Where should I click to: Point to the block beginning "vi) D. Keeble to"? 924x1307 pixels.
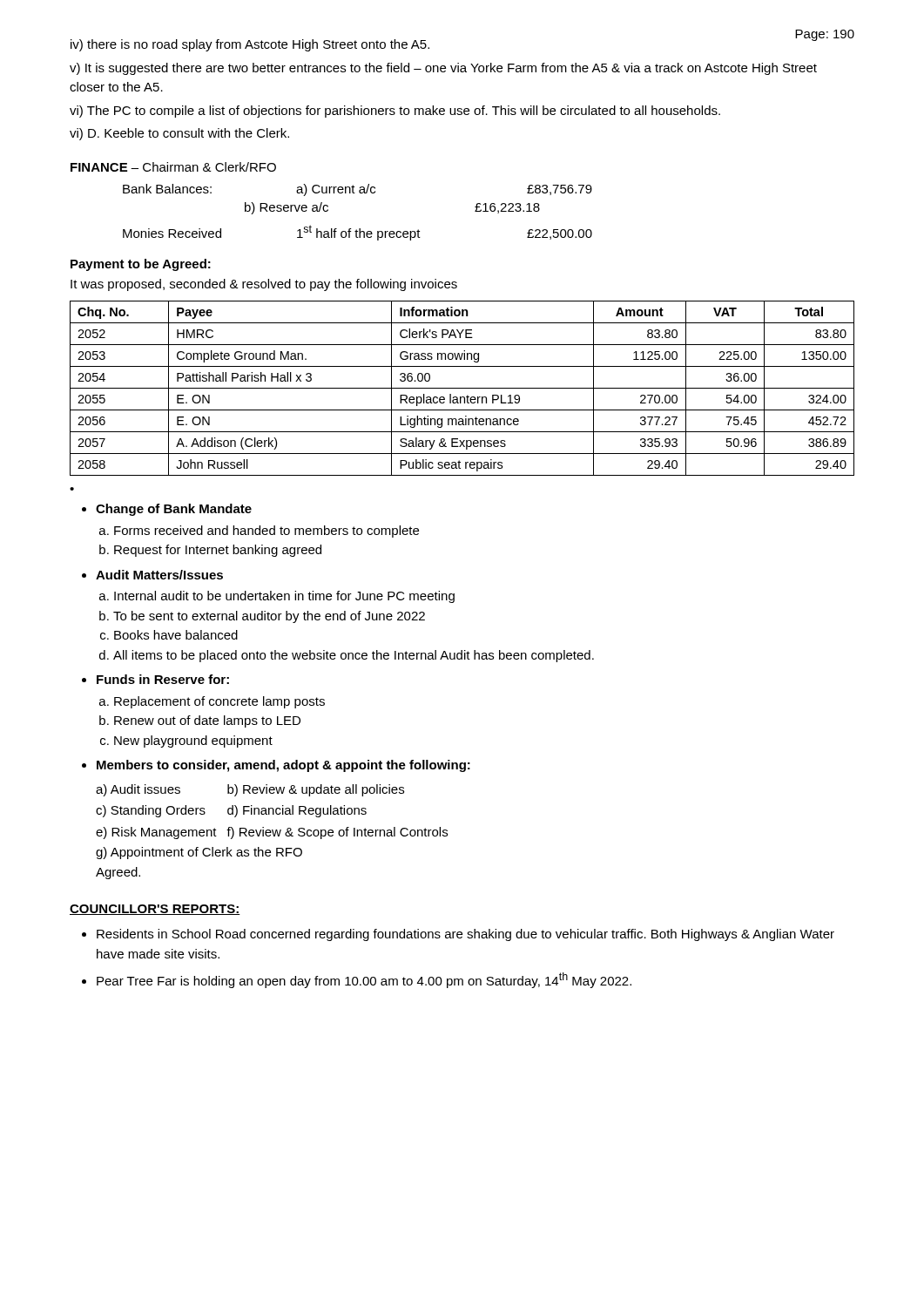[180, 133]
